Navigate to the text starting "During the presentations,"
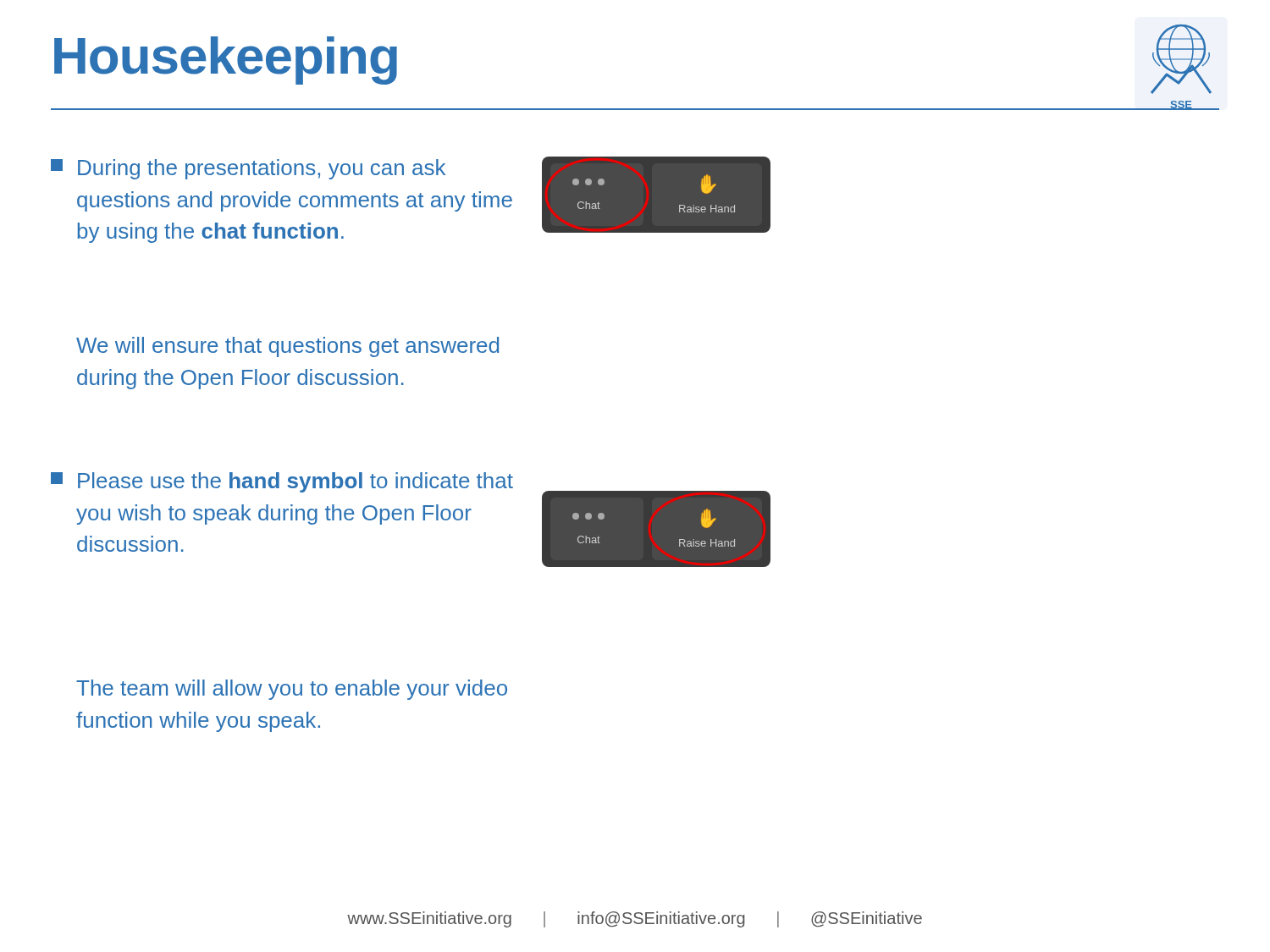Screen dimensions: 952x1270 pyautogui.click(x=288, y=200)
